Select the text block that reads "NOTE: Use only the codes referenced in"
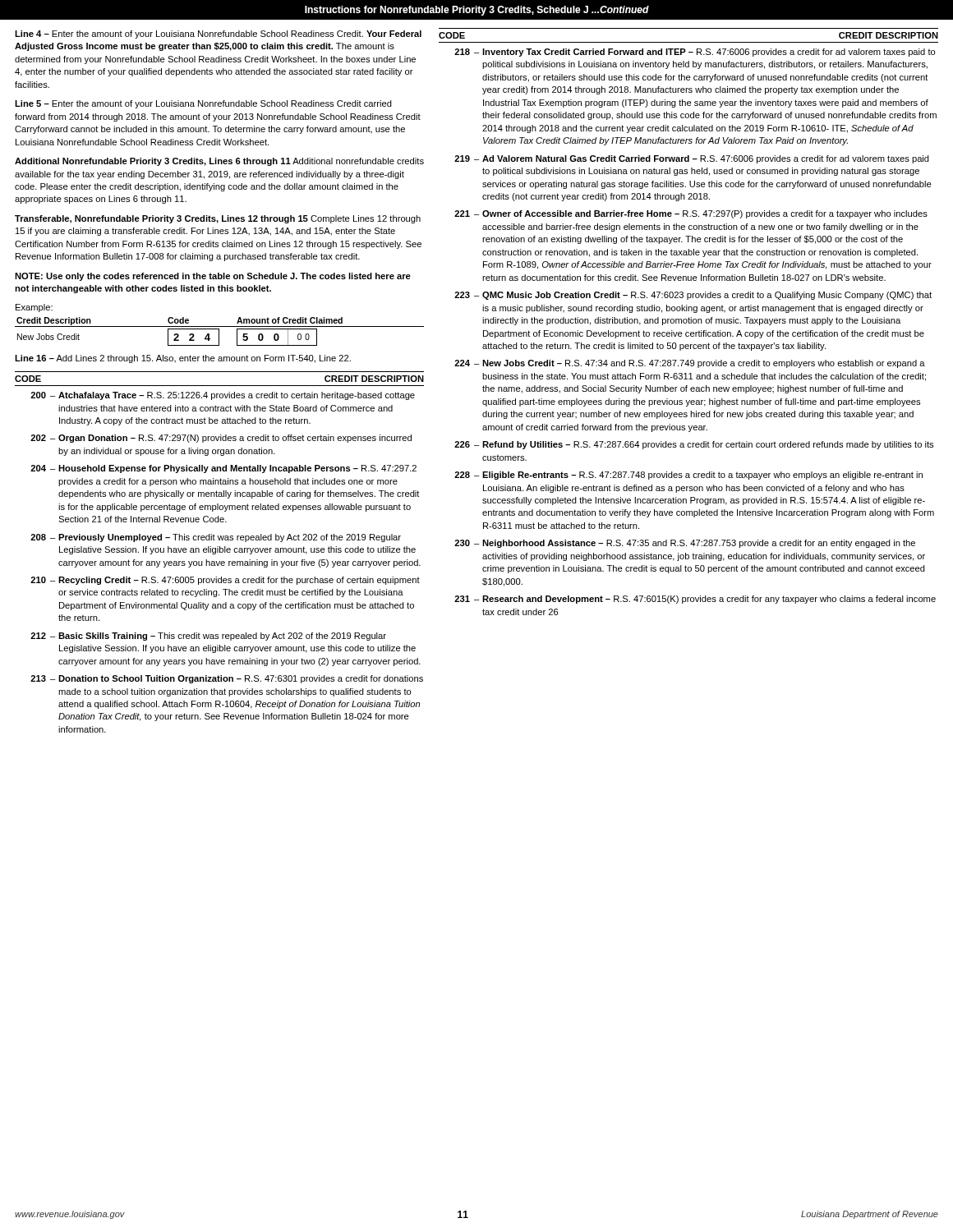Screen dimensions: 1232x953 pyautogui.click(x=213, y=282)
